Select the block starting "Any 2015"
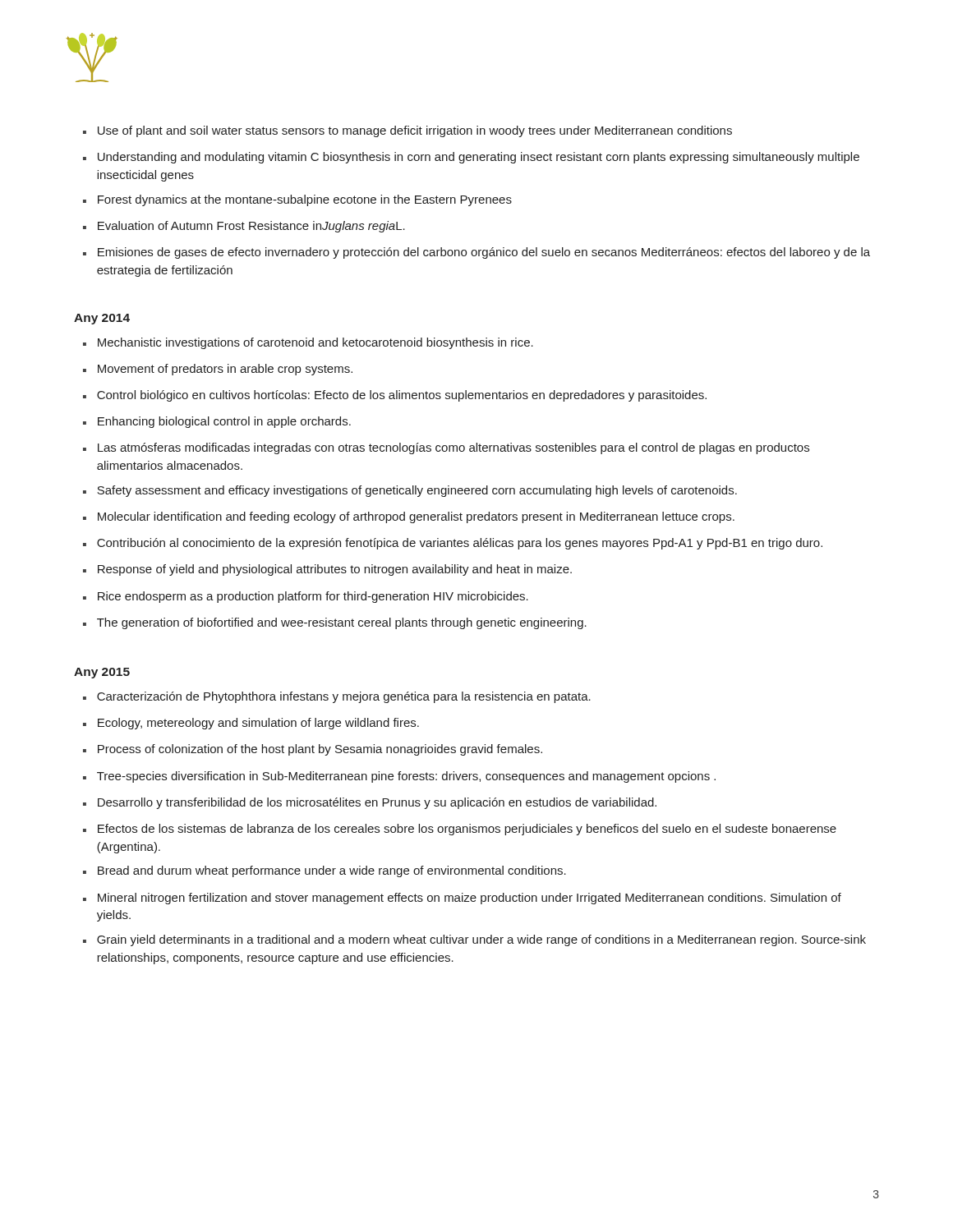This screenshot has width=953, height=1232. tap(102, 671)
